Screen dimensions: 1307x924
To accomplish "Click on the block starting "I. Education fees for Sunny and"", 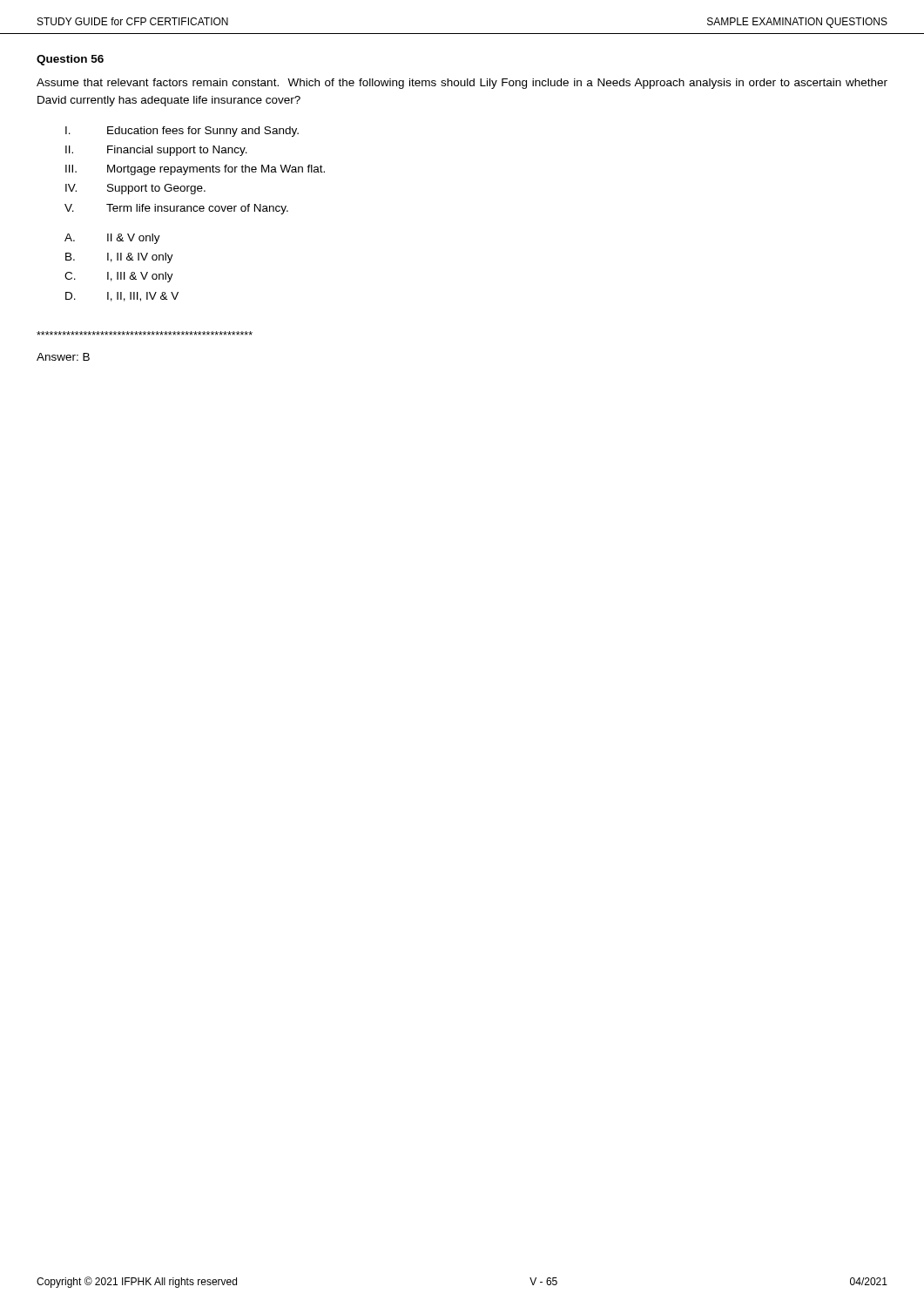I will pos(182,132).
